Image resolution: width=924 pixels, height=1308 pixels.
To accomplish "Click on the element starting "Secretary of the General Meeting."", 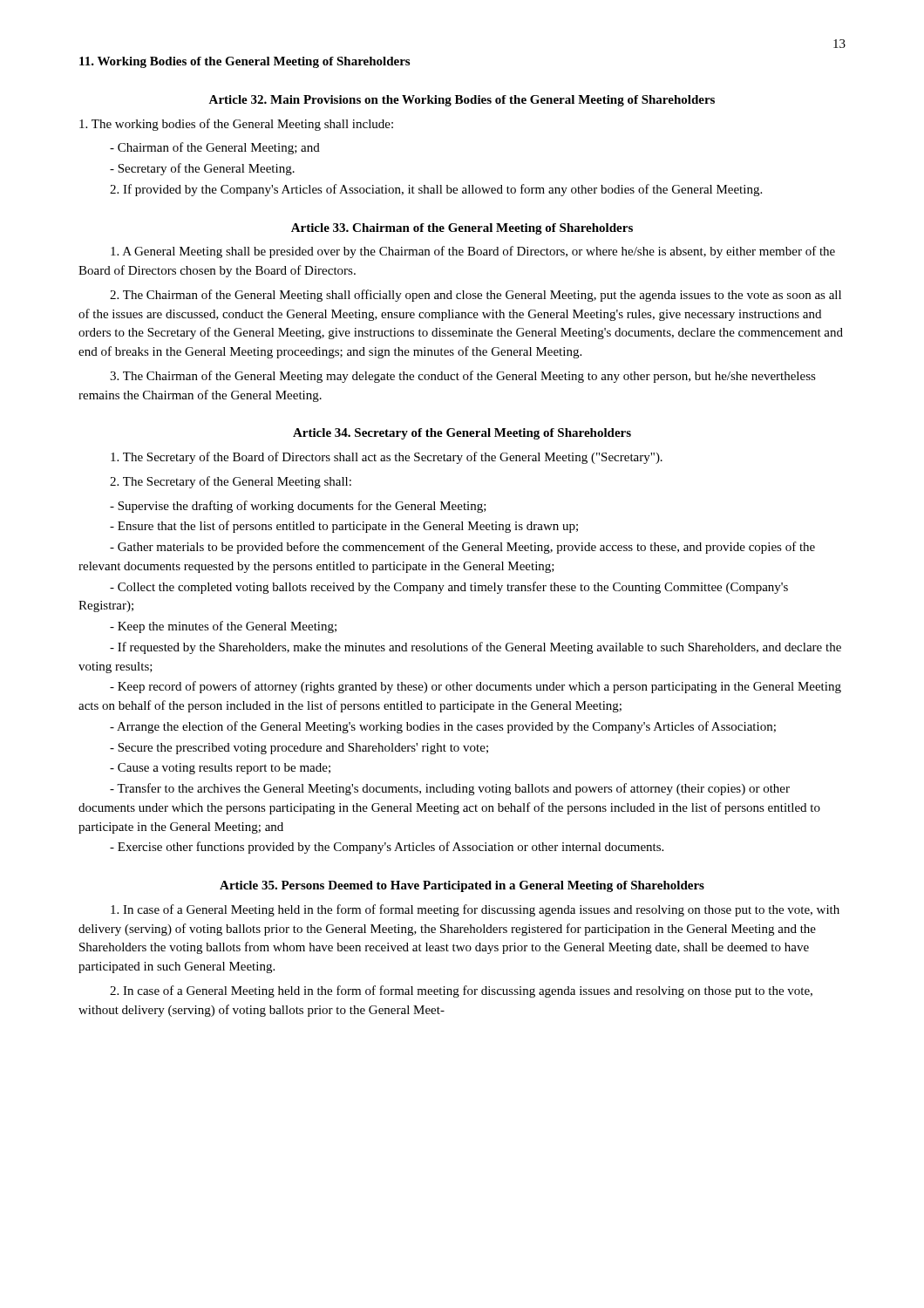I will [x=202, y=168].
